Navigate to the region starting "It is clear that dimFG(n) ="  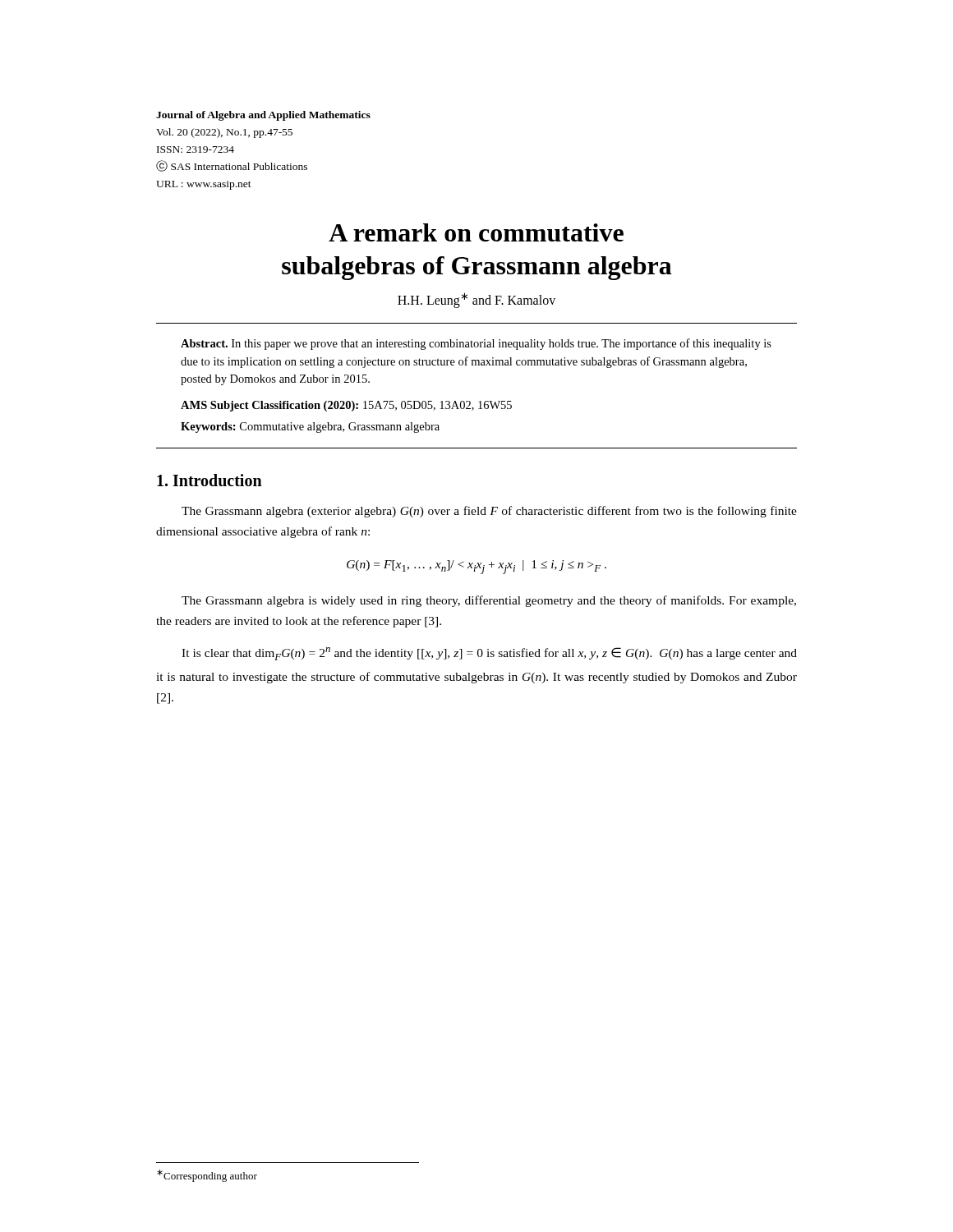476,673
